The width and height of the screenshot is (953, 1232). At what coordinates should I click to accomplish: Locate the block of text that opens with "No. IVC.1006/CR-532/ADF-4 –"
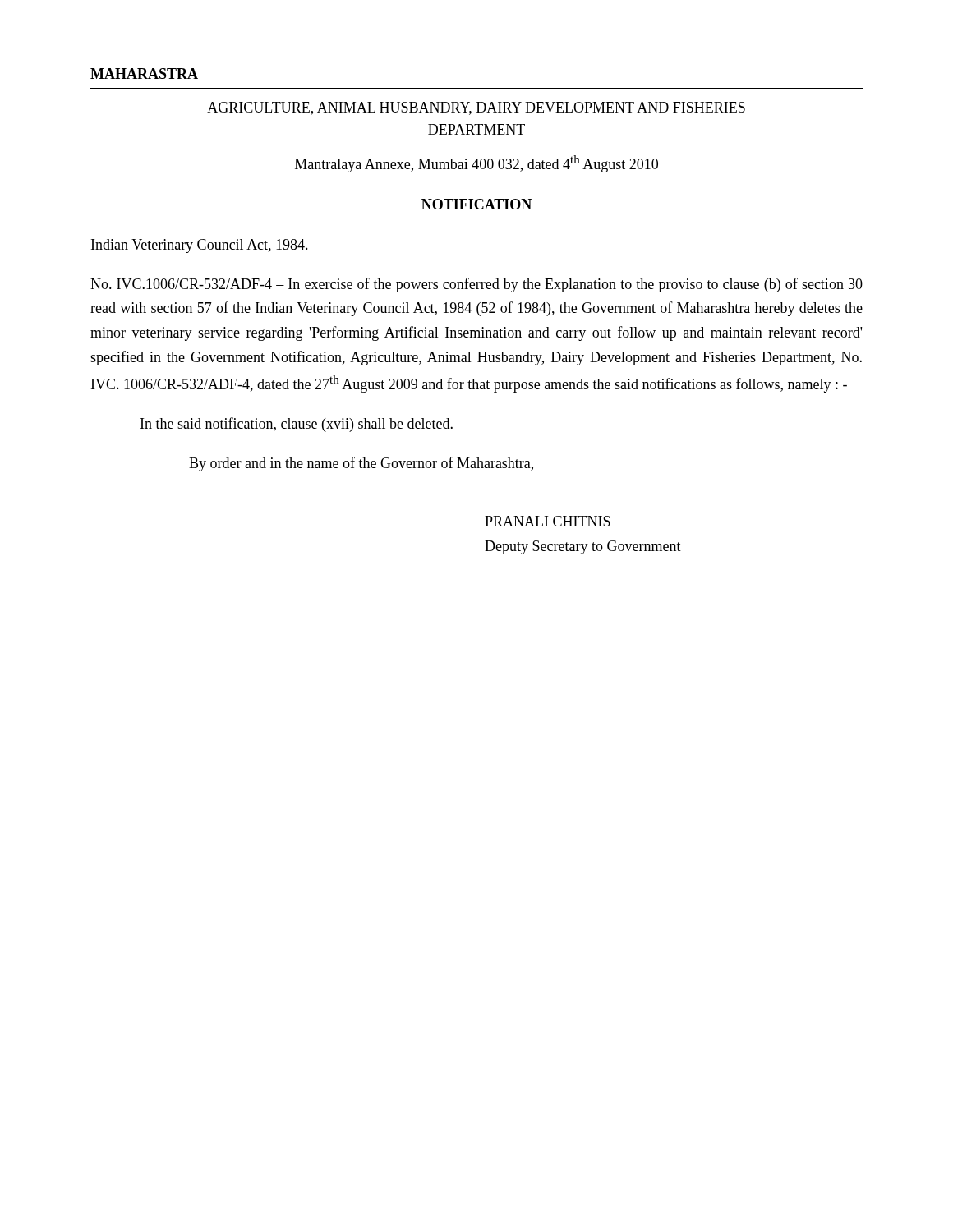[x=476, y=335]
